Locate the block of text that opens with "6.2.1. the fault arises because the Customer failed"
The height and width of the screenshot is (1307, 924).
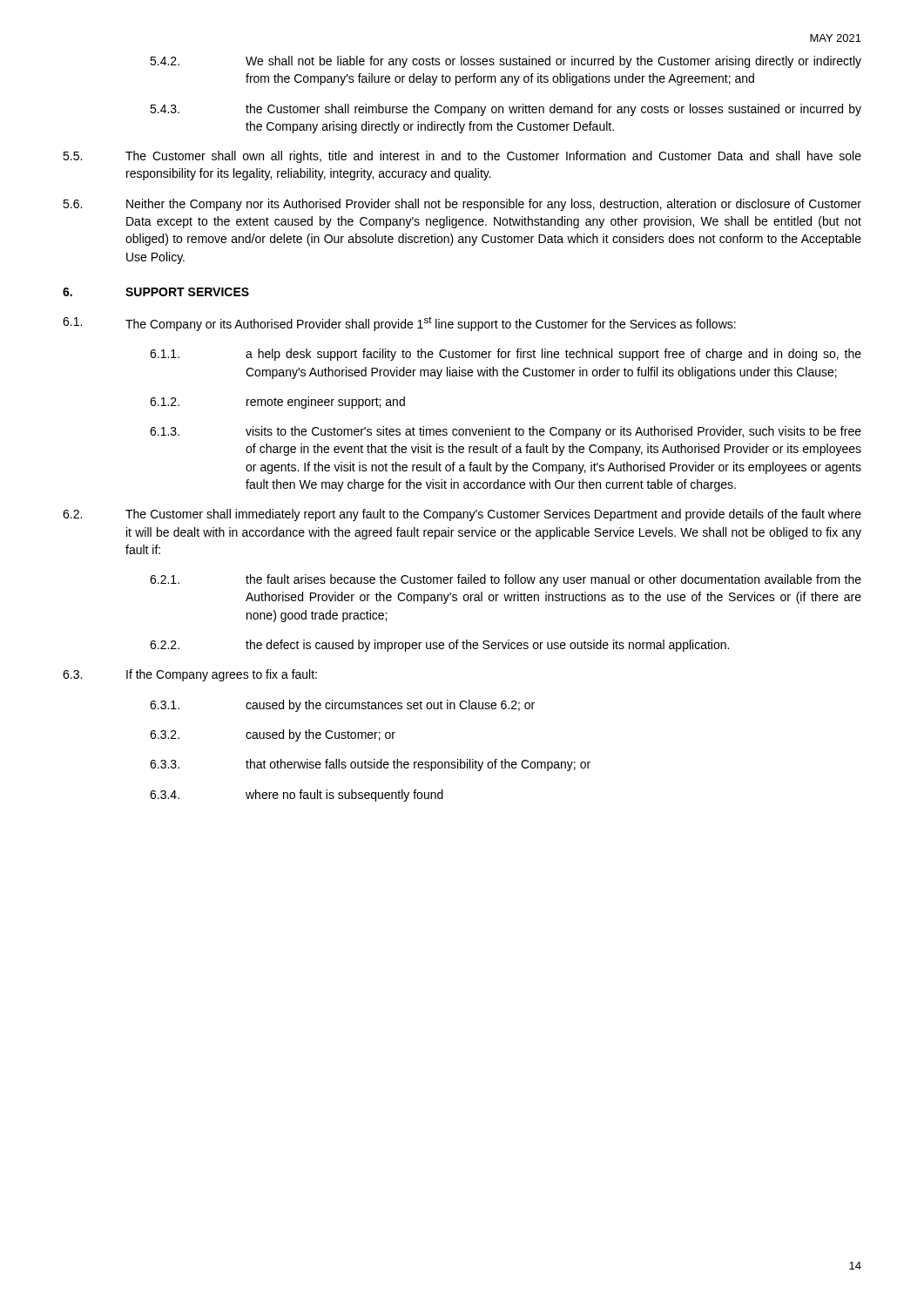click(462, 597)
